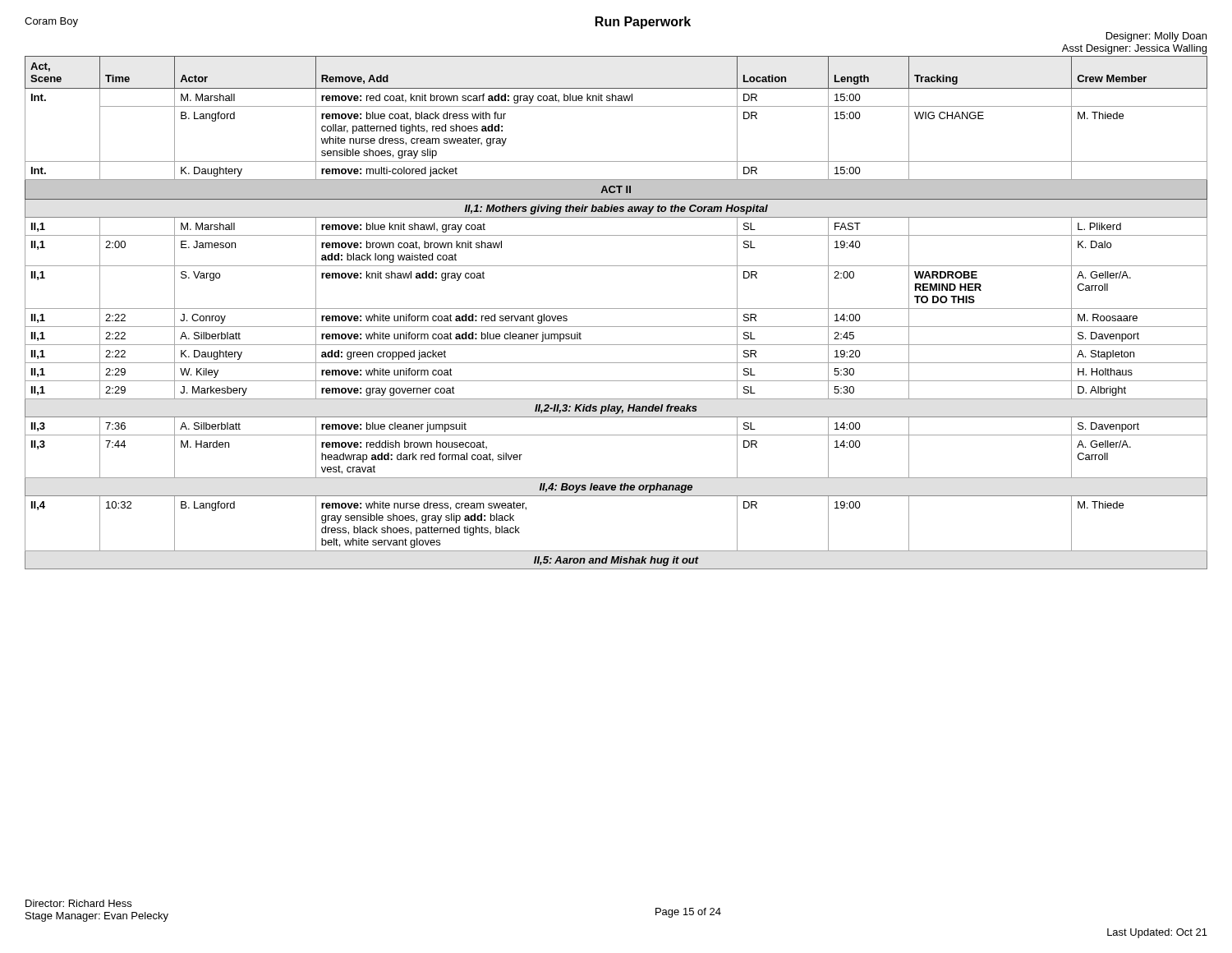
Task: Find the table
Action: pos(616,313)
